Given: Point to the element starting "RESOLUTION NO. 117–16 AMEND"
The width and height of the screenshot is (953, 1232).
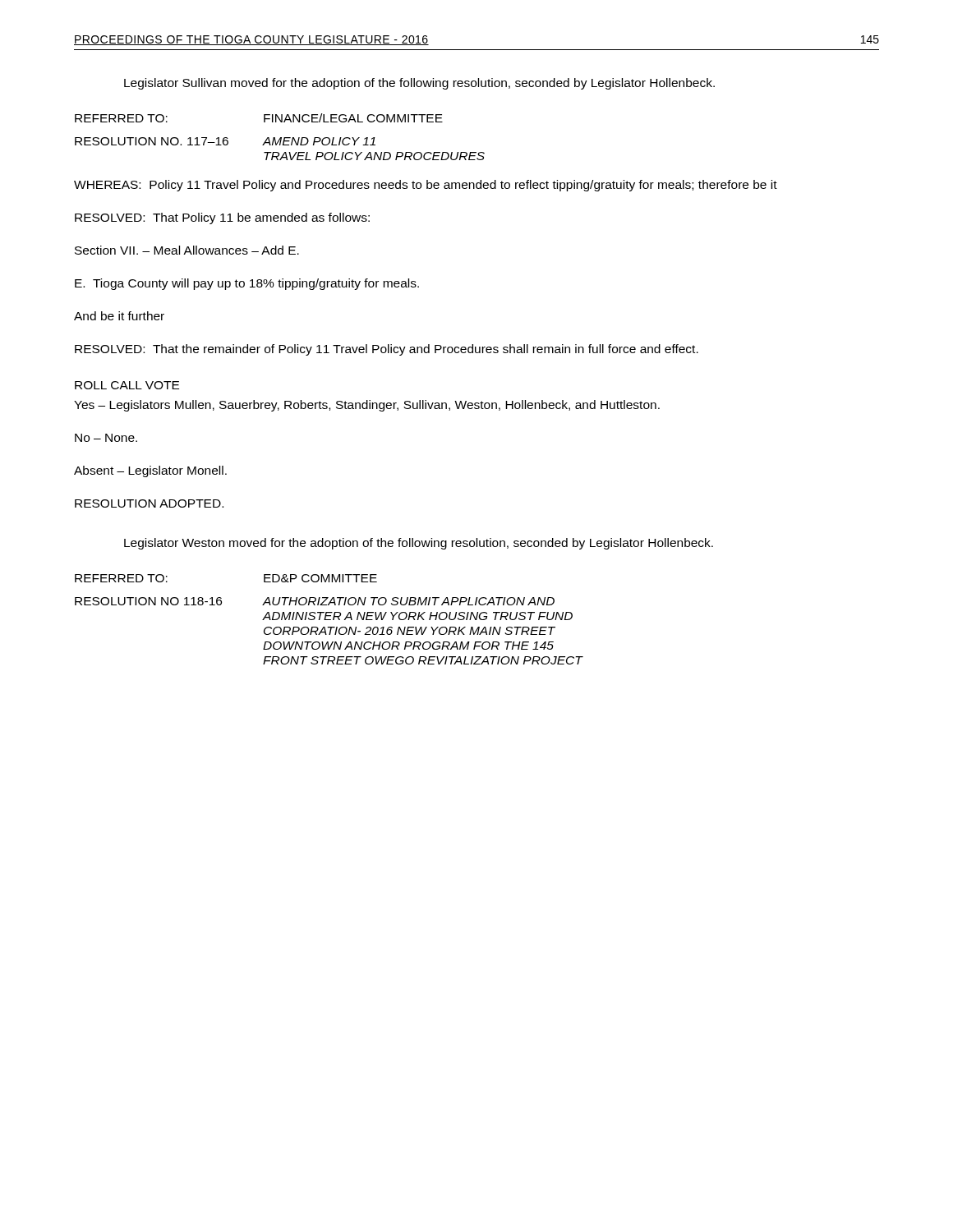Looking at the screenshot, I should [476, 149].
